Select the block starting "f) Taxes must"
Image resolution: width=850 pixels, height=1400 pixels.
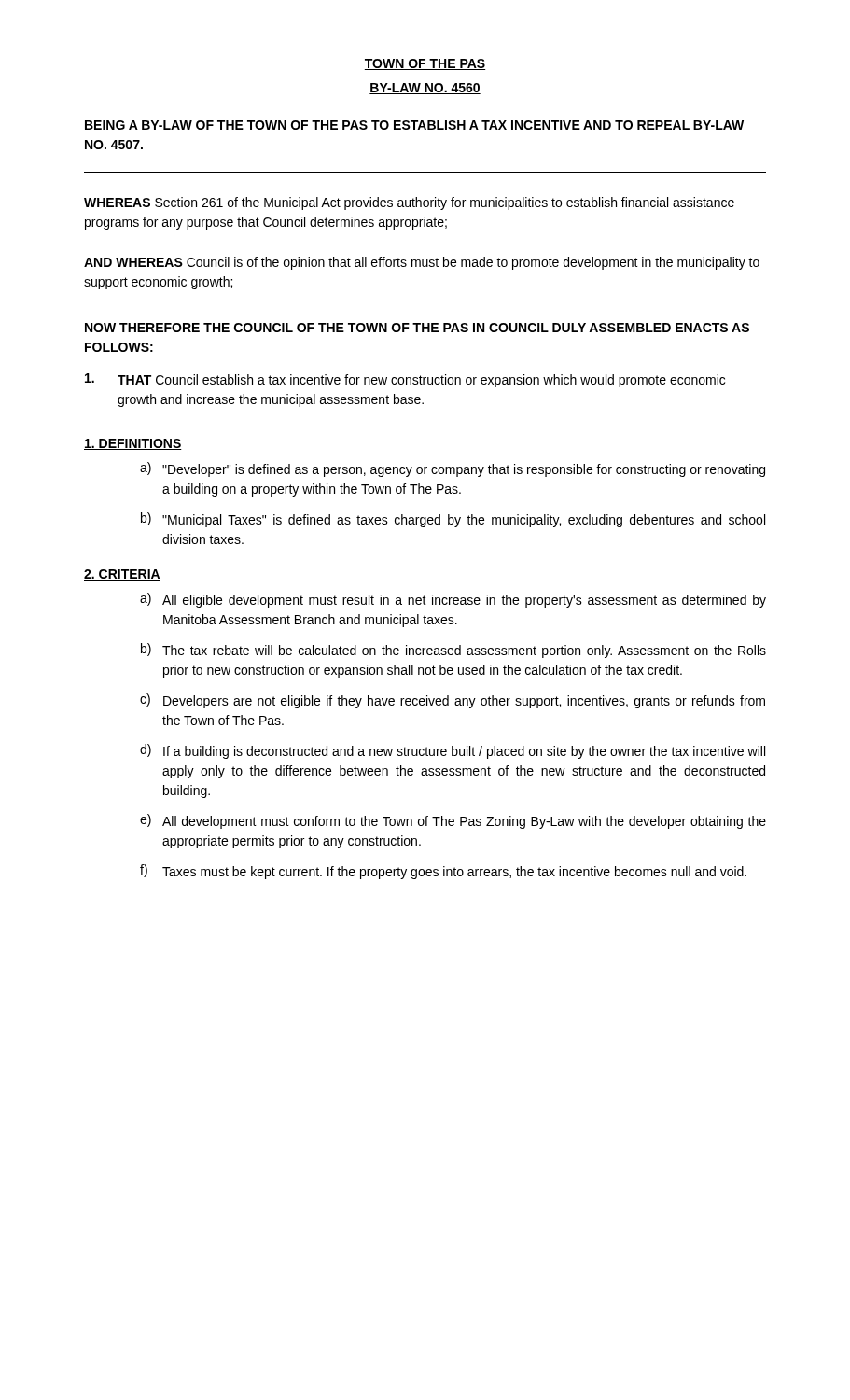coord(453,872)
